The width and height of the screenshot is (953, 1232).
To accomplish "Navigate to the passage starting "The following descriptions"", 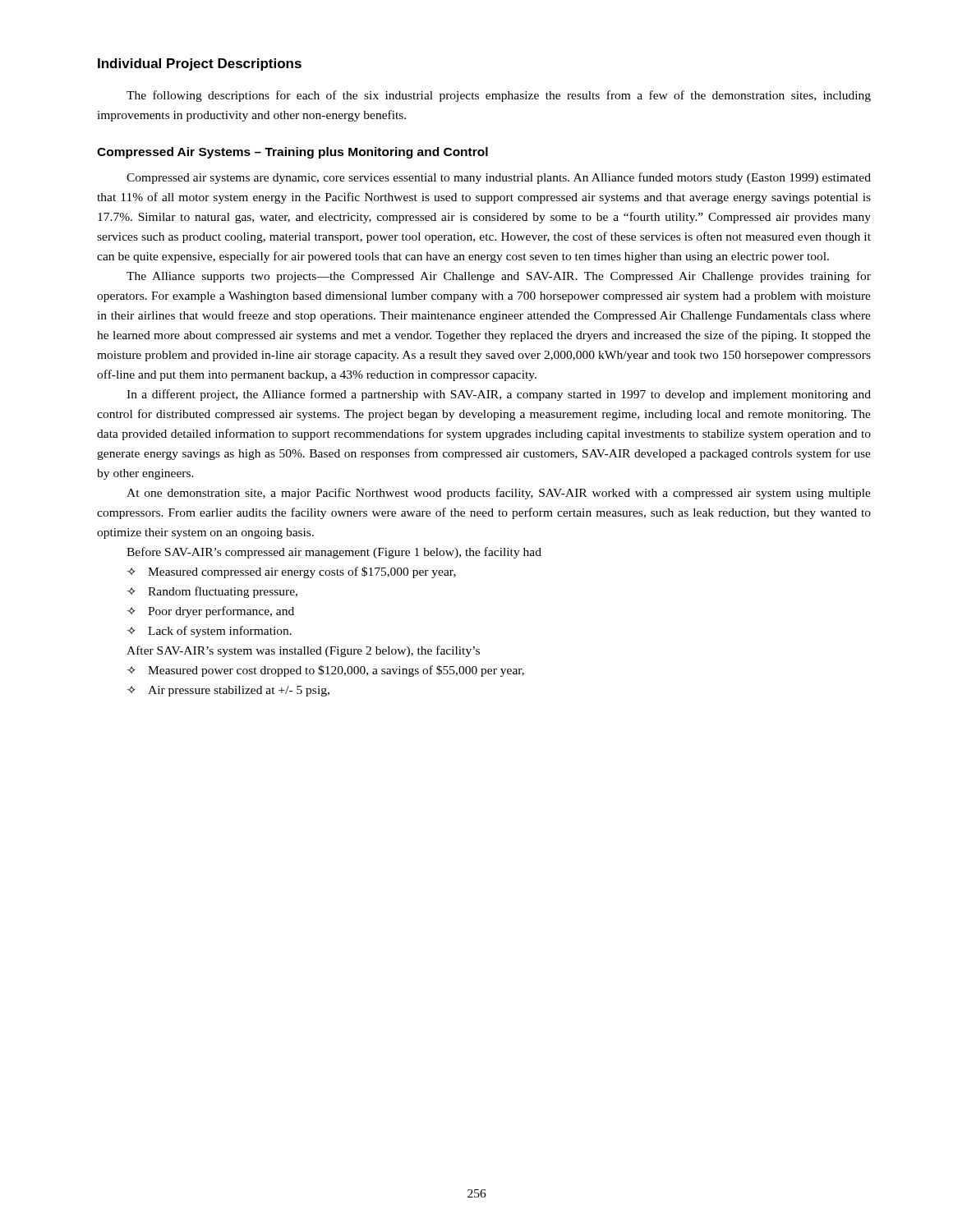I will (484, 105).
